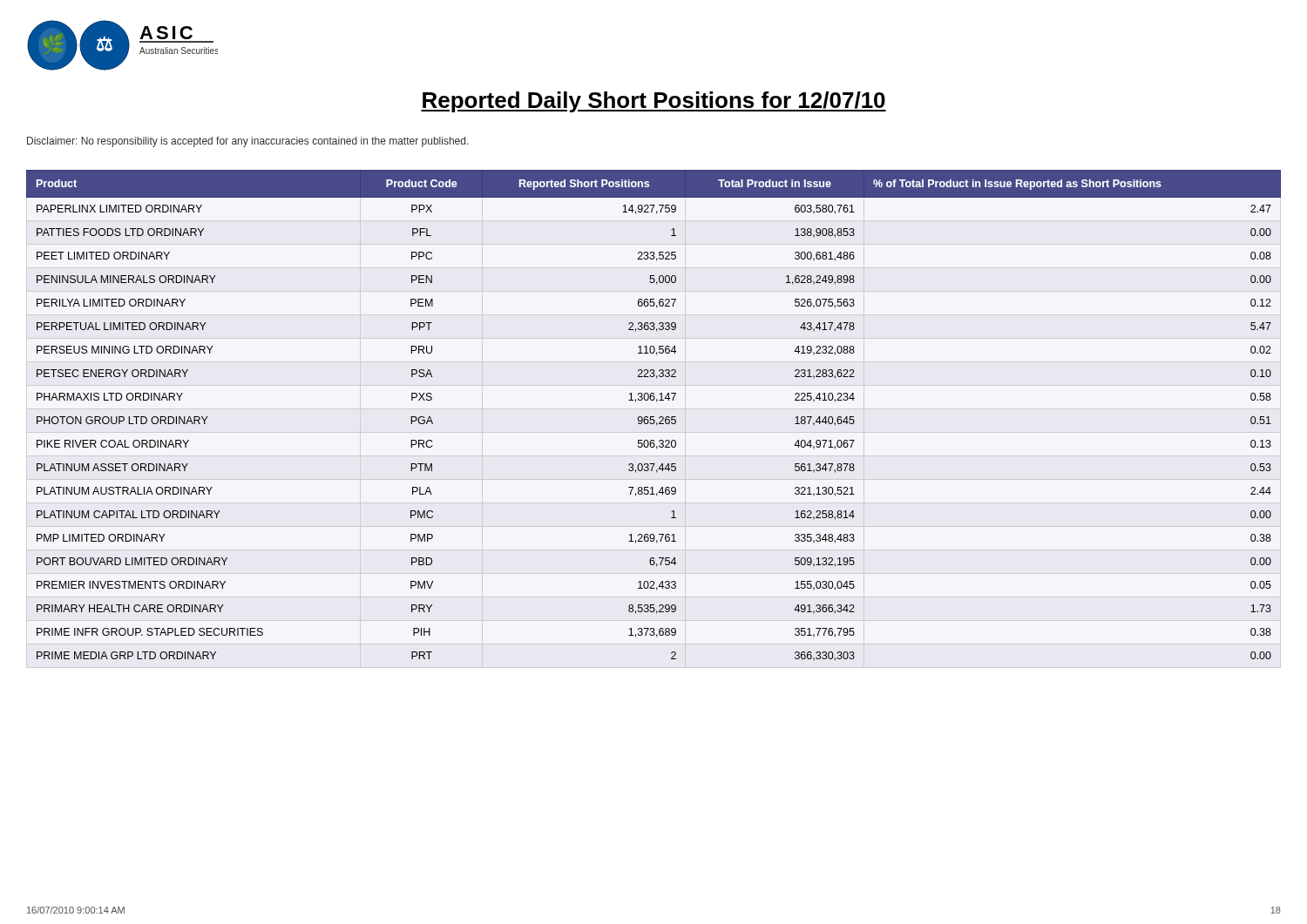Find the passage starting "Reported Daily Short Positions for 12/07/10"
The height and width of the screenshot is (924, 1307).
coord(654,100)
